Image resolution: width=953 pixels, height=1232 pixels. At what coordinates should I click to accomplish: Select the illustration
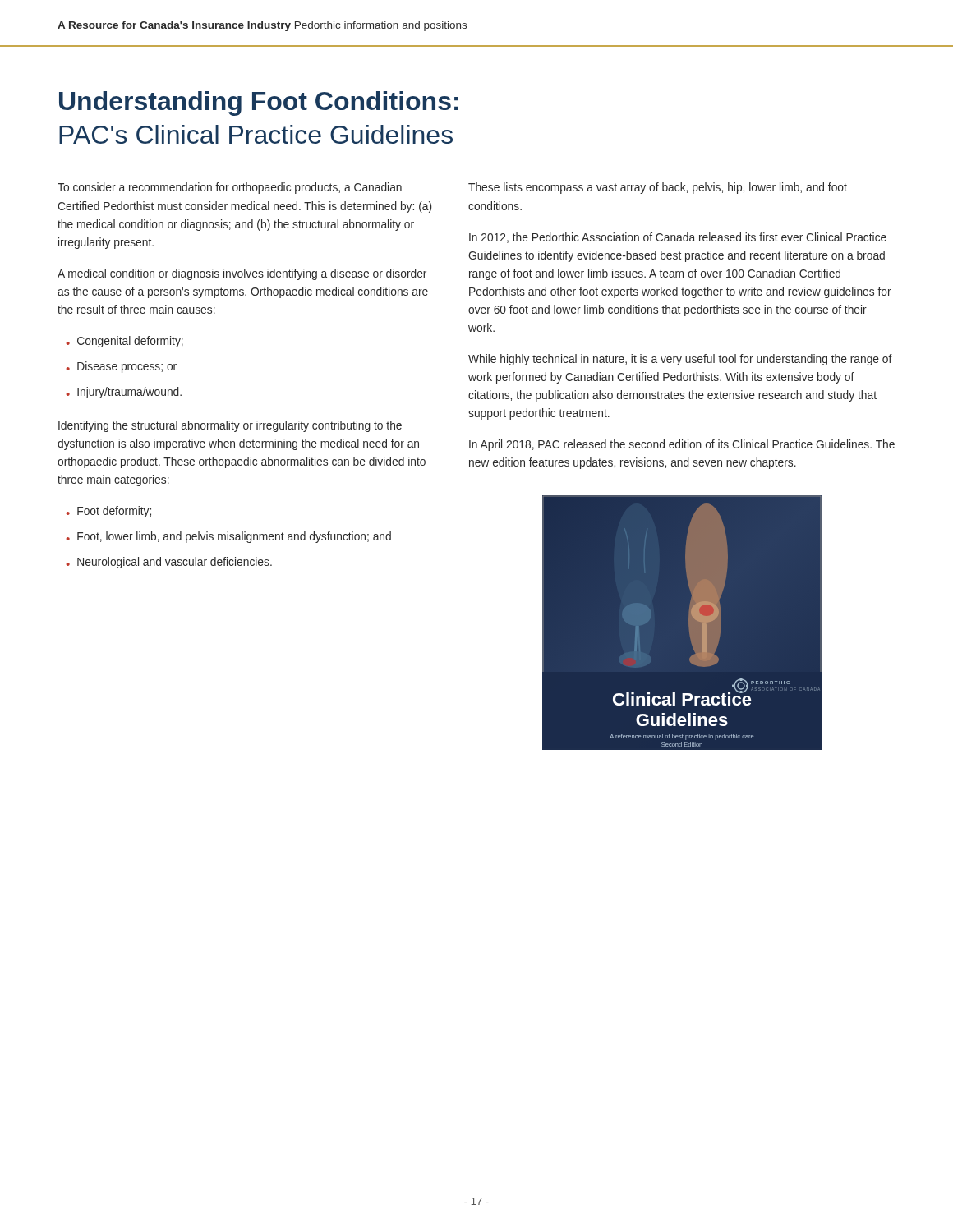682,623
